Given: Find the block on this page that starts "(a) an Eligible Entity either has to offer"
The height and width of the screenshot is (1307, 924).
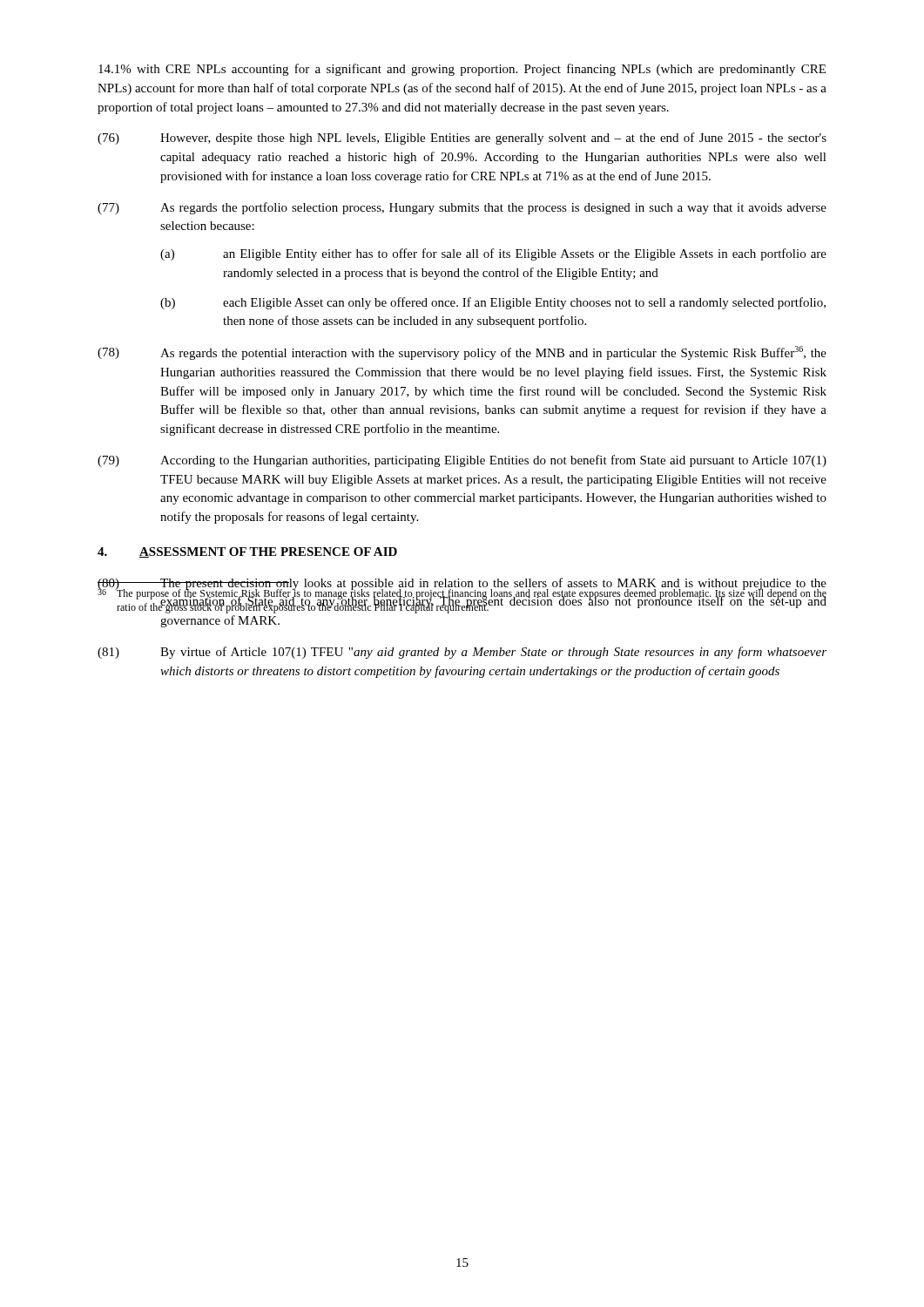Looking at the screenshot, I should pyautogui.click(x=493, y=264).
